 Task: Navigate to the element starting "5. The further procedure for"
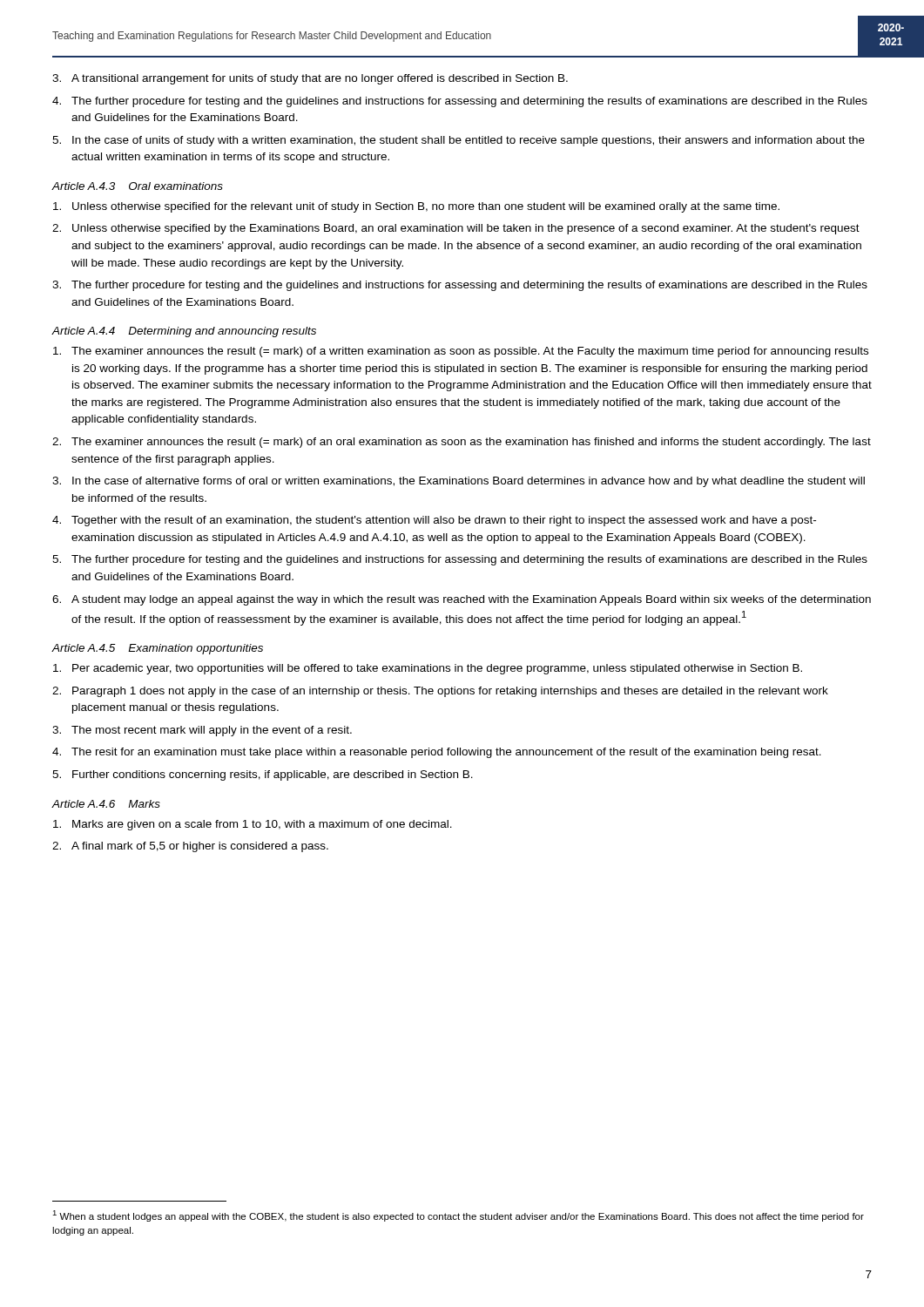(x=462, y=568)
